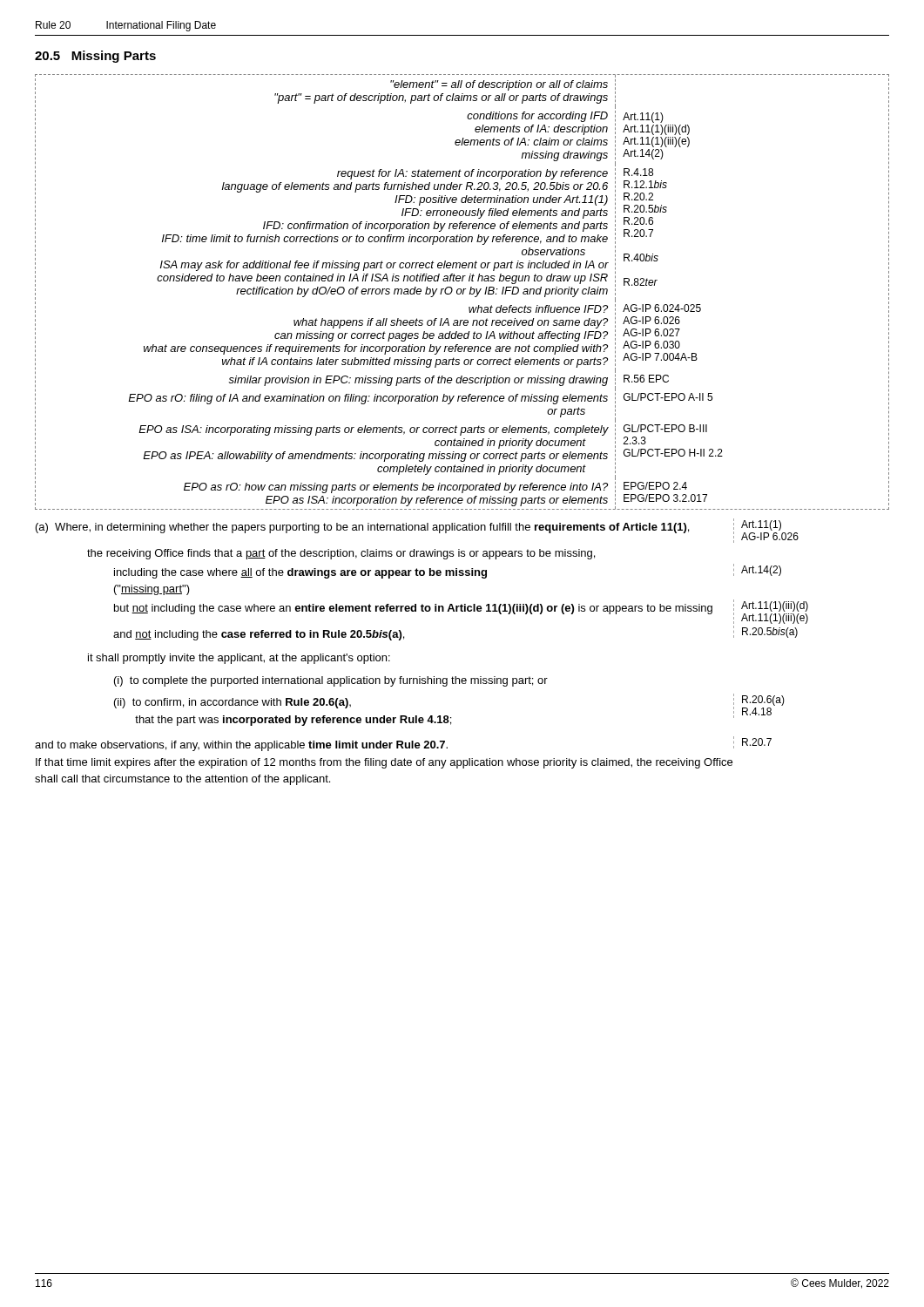The height and width of the screenshot is (1307, 924).
Task: Locate the block of text that opens with "(a) Where, in determining whether the"
Action: click(362, 527)
